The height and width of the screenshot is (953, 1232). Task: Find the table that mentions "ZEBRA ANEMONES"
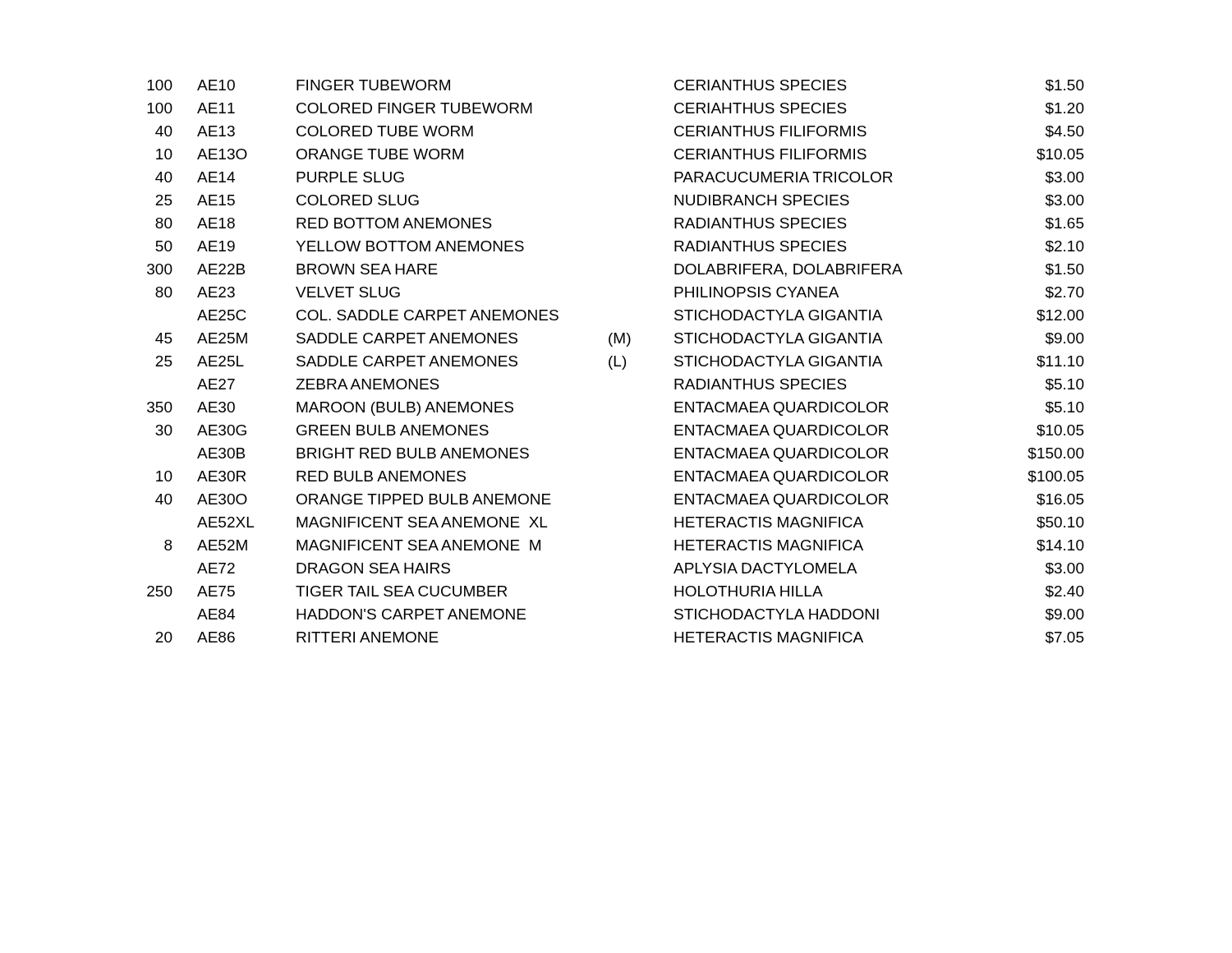[616, 341]
